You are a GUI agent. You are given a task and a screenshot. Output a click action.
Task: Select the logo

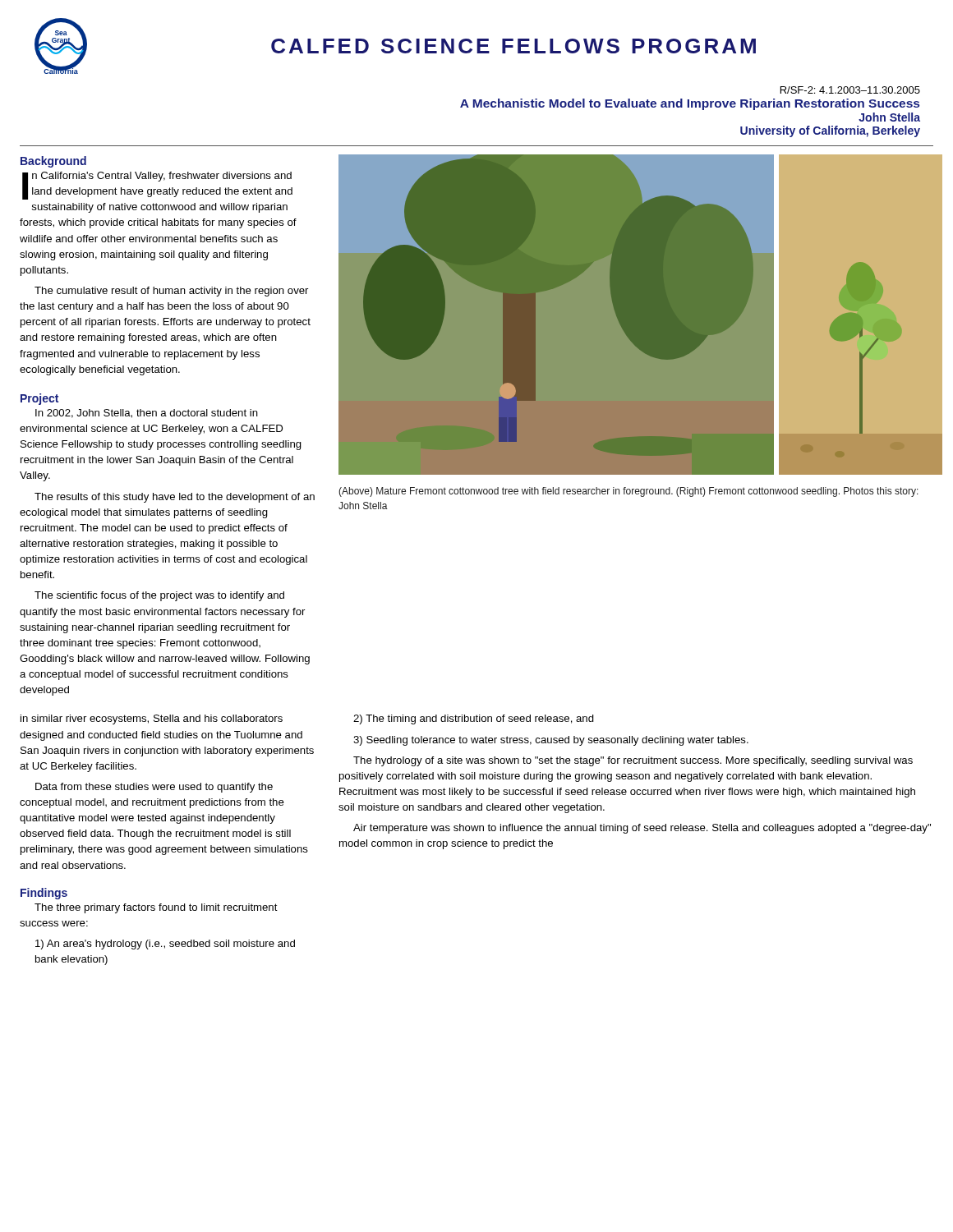pos(65,48)
